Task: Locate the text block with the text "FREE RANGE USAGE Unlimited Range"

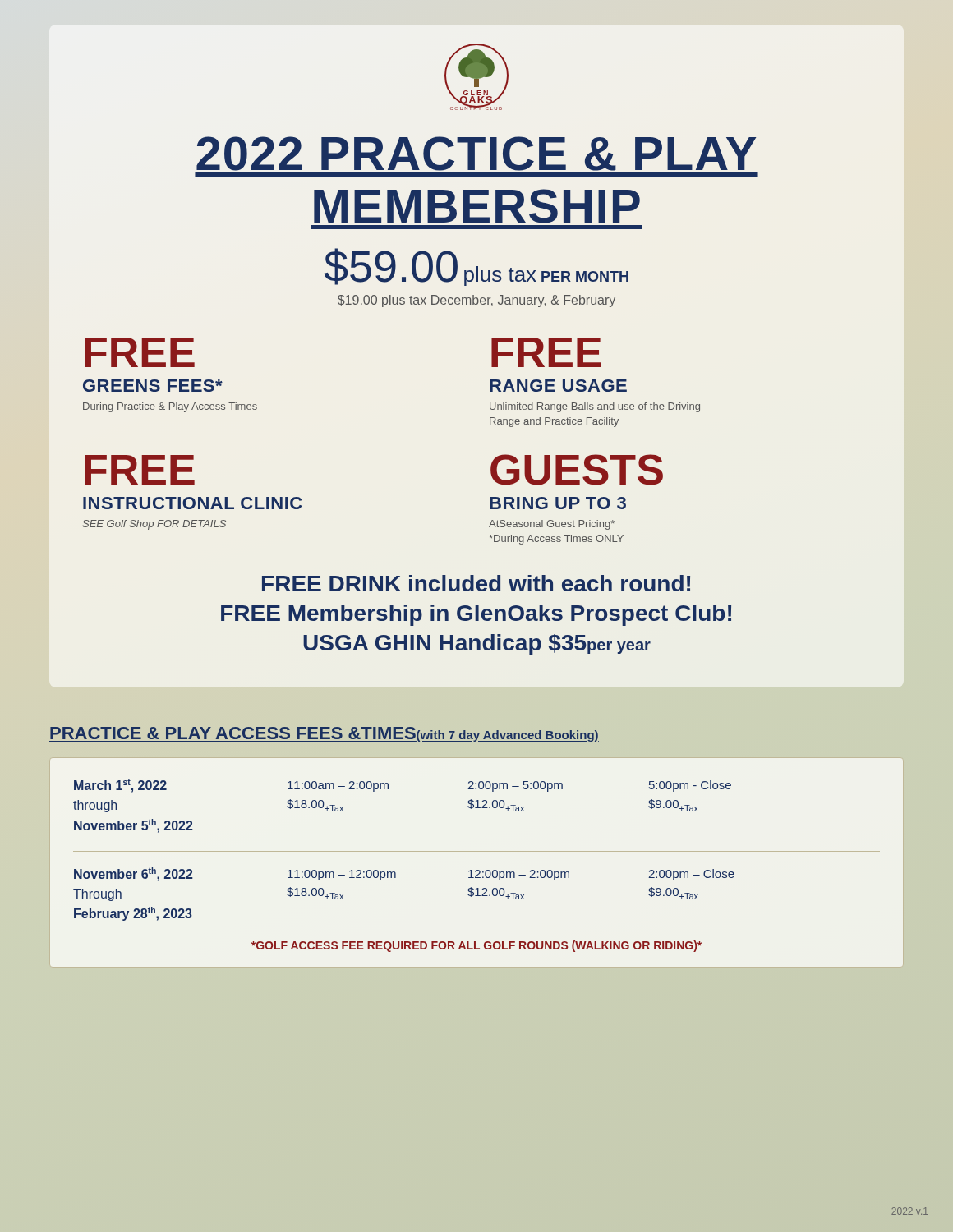Action: (546, 352)
